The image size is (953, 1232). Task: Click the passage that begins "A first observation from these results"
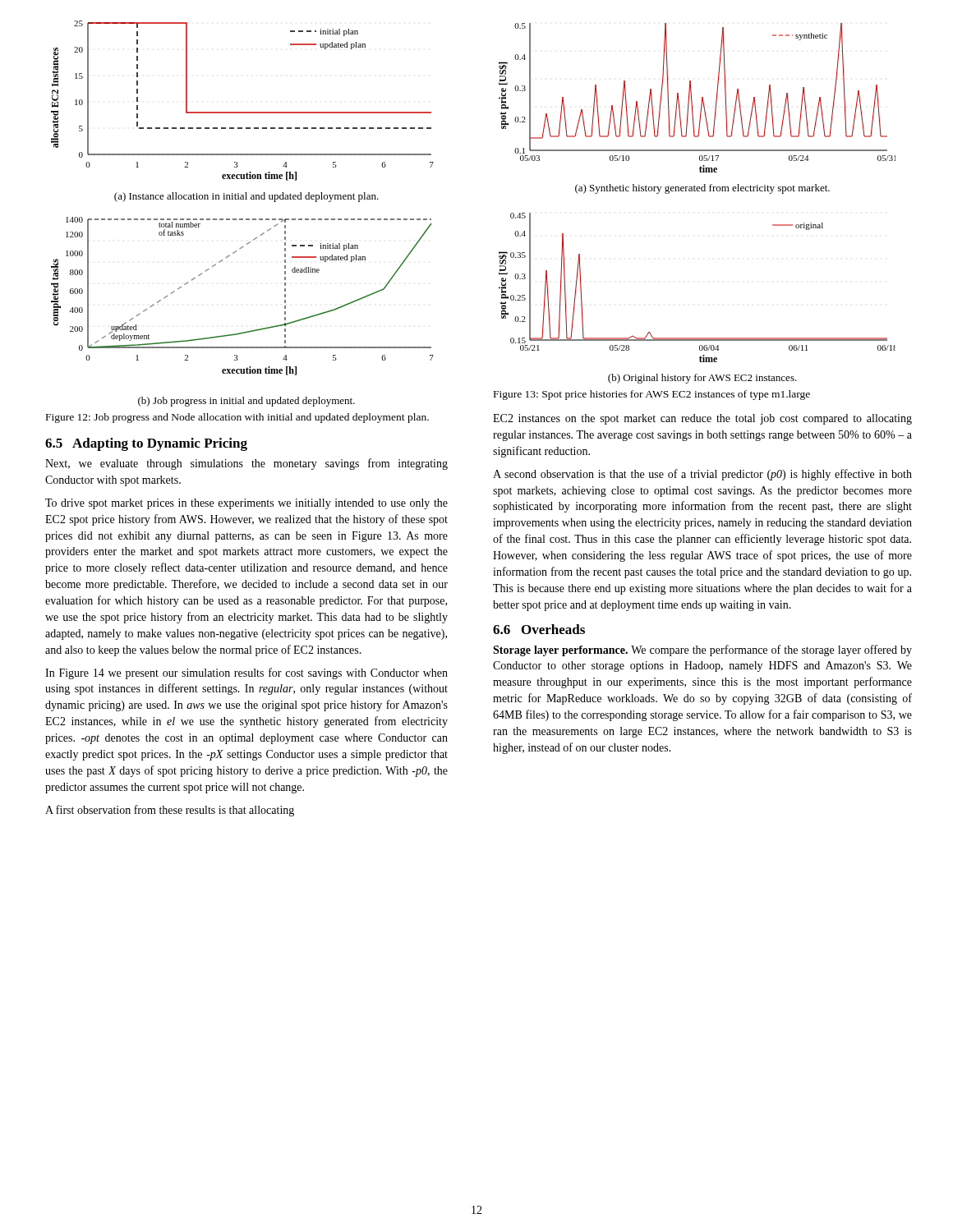170,810
